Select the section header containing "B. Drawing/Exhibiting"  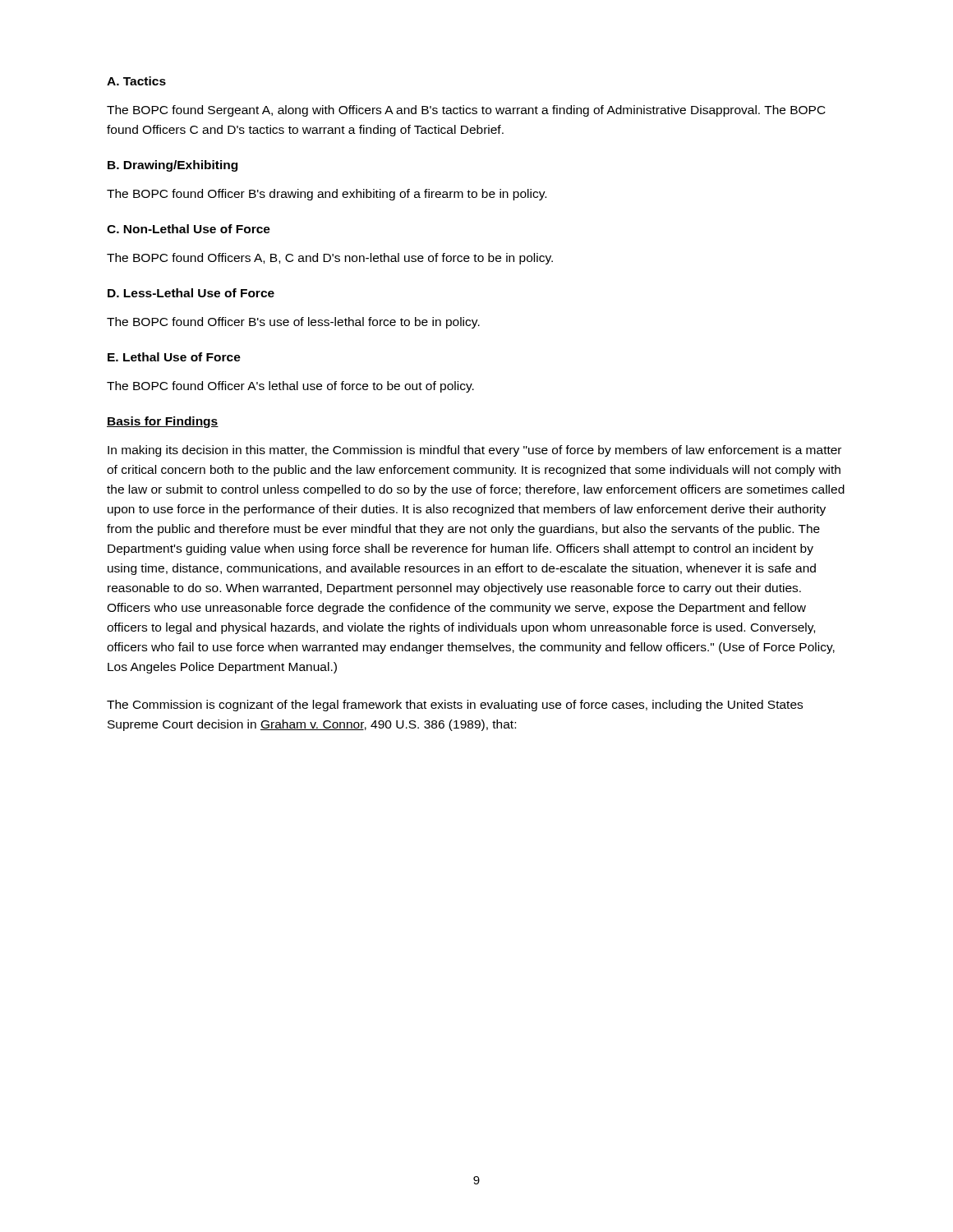[x=173, y=166]
